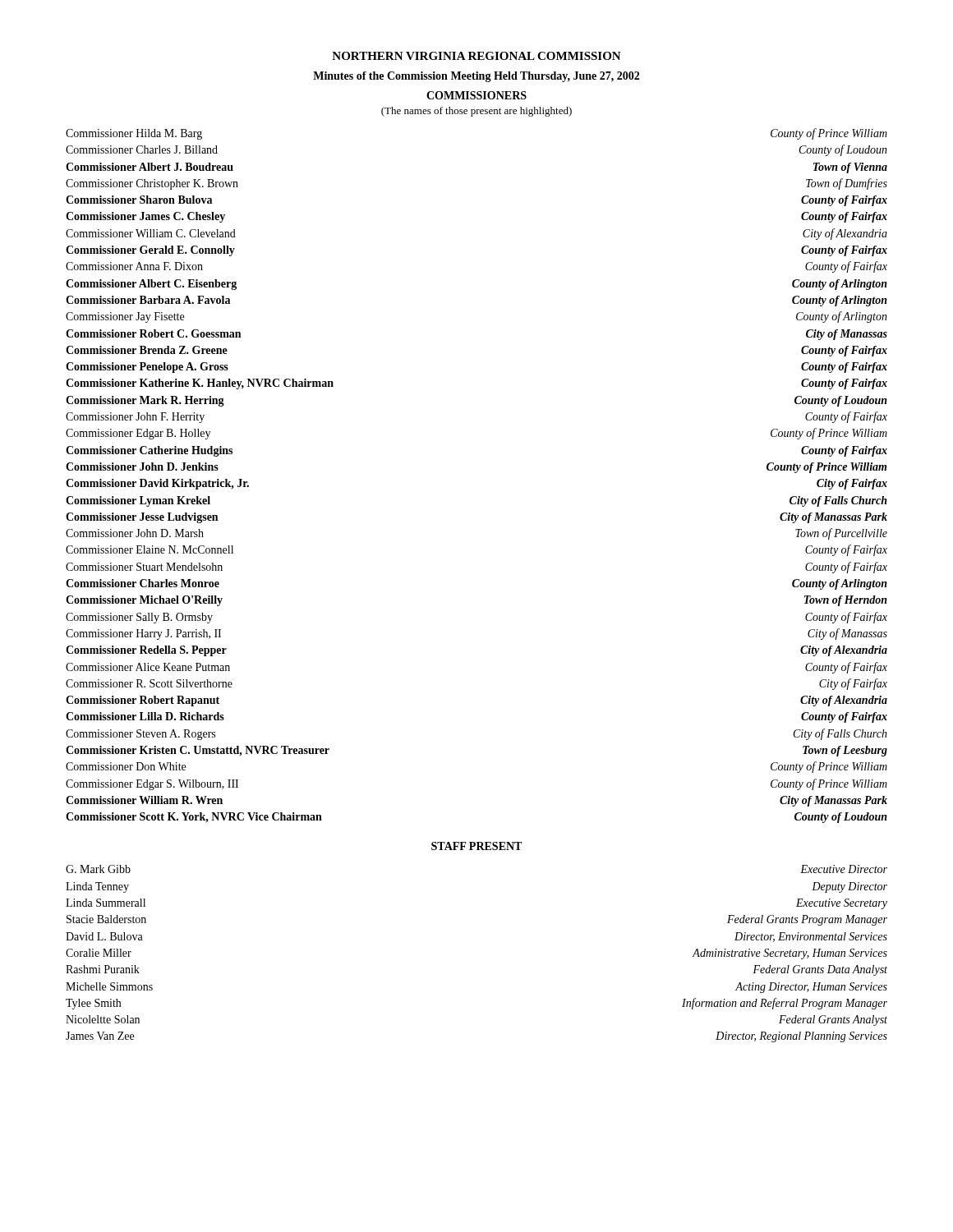Locate the passage starting "Stacie Balderston"
This screenshot has height=1232, width=953.
(106, 919)
